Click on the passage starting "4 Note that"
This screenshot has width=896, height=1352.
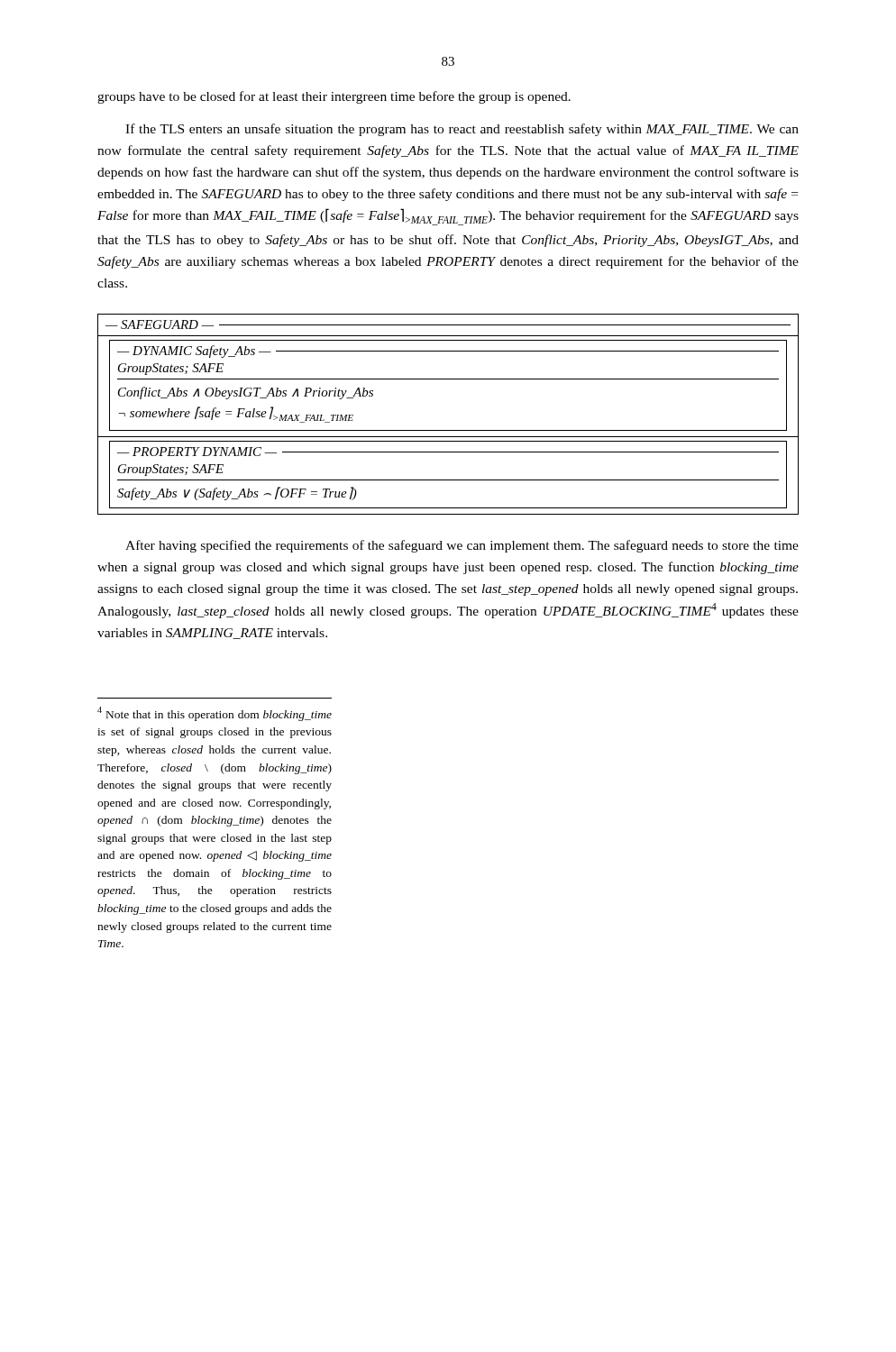pyautogui.click(x=215, y=828)
